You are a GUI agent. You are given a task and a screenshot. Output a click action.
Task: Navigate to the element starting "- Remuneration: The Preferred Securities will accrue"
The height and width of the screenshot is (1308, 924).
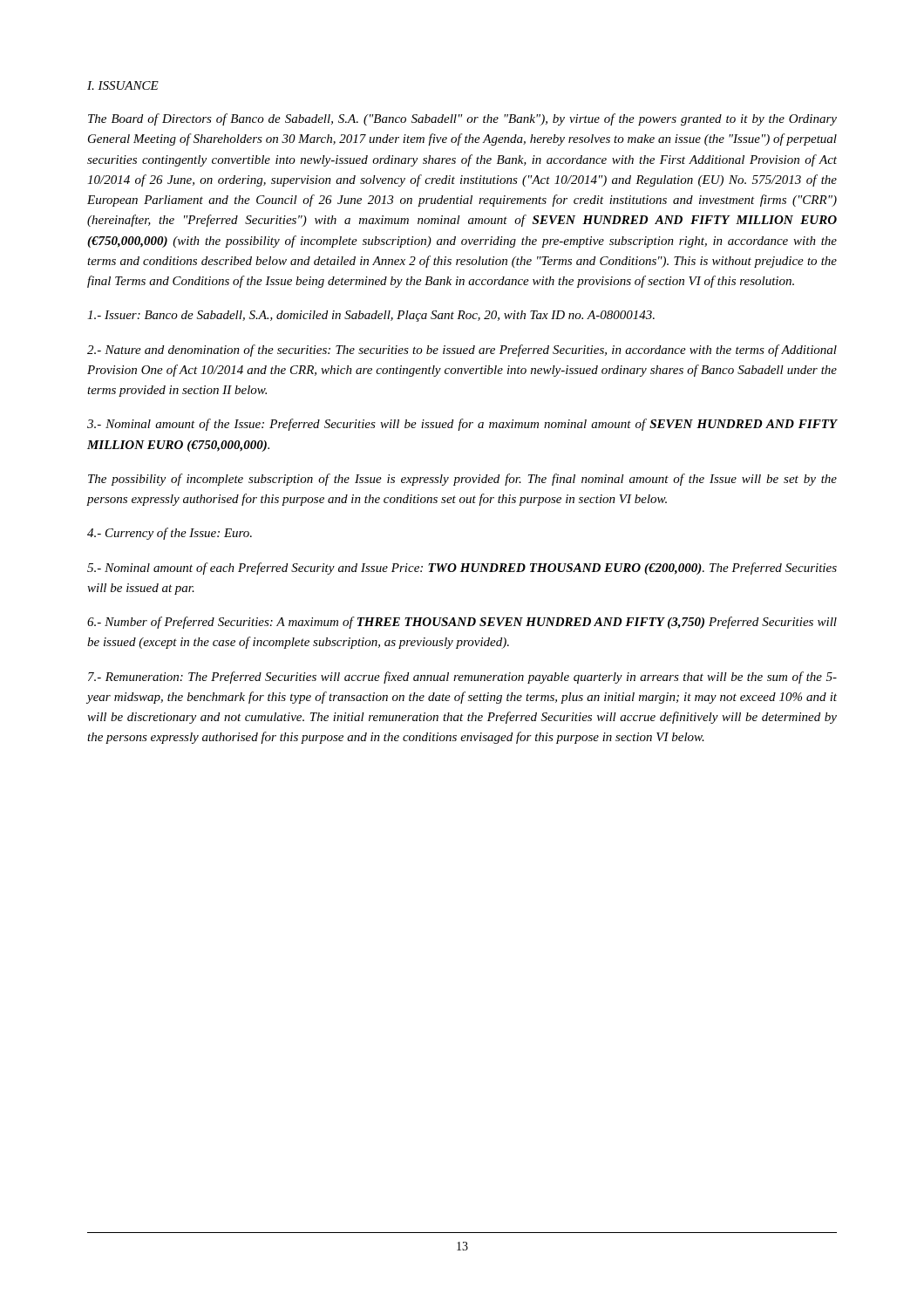[x=462, y=707]
